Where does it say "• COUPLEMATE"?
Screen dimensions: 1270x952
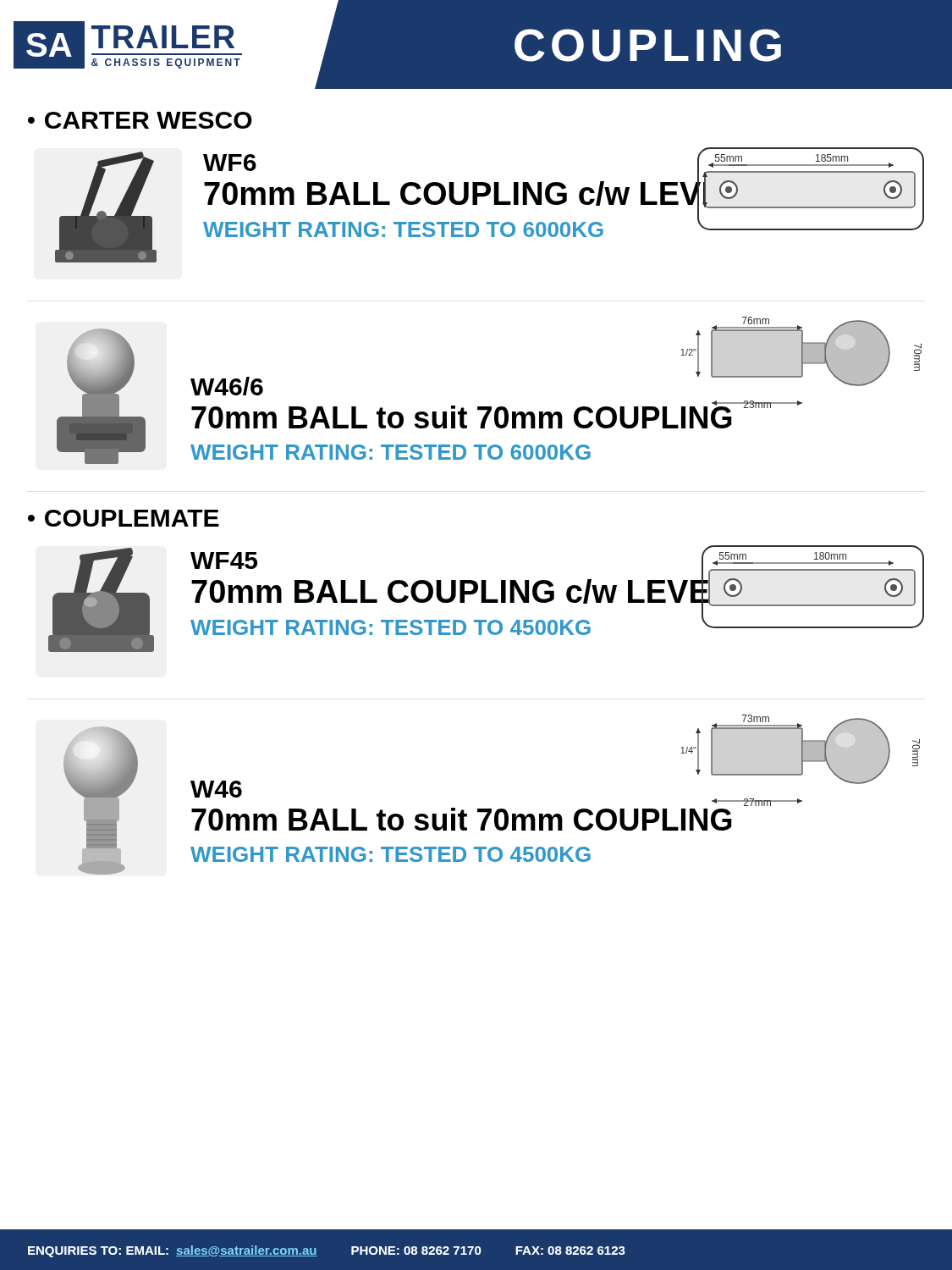point(123,518)
